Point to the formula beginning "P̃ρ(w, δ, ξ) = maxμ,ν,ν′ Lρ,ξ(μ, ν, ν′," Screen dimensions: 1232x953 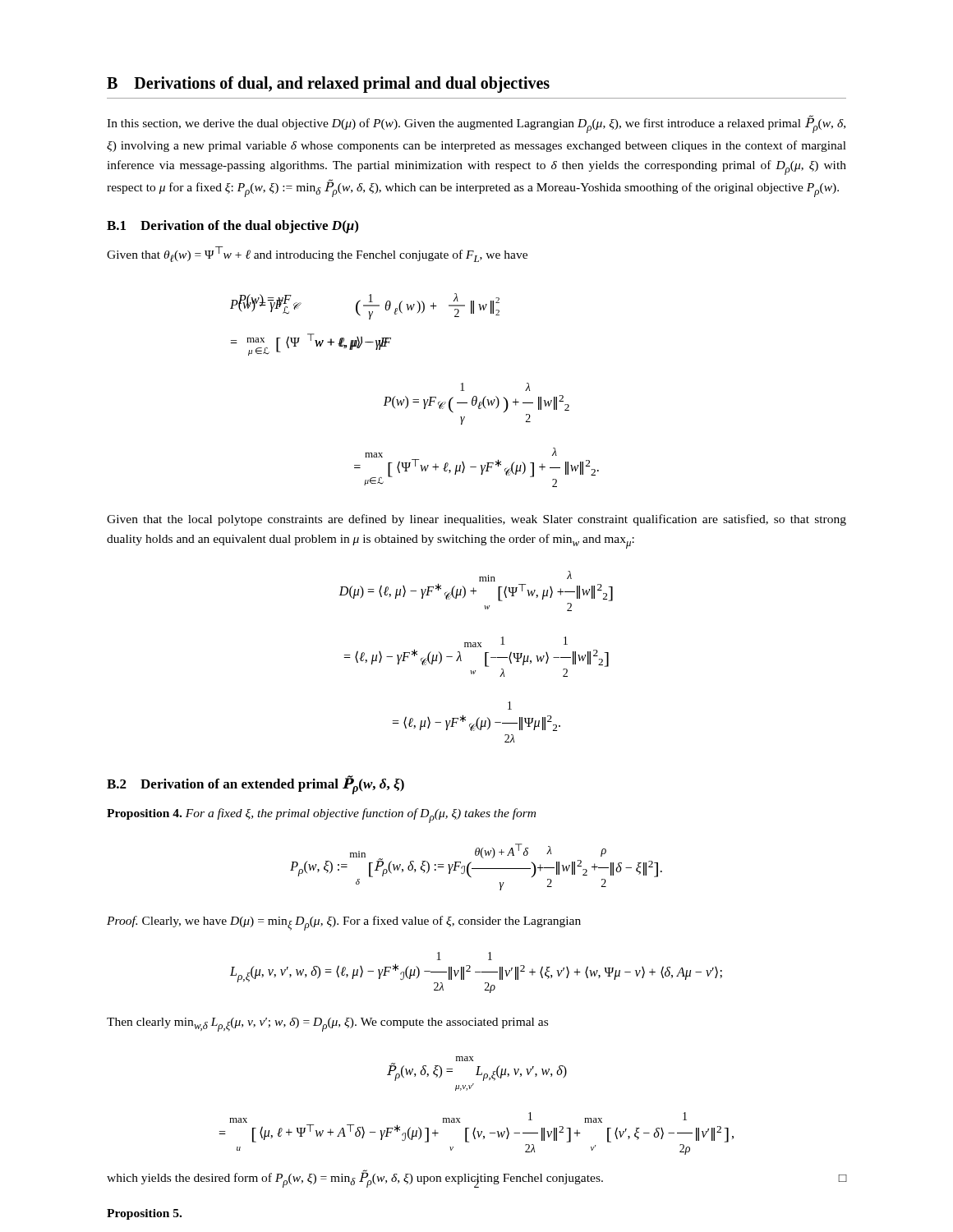465,1059
